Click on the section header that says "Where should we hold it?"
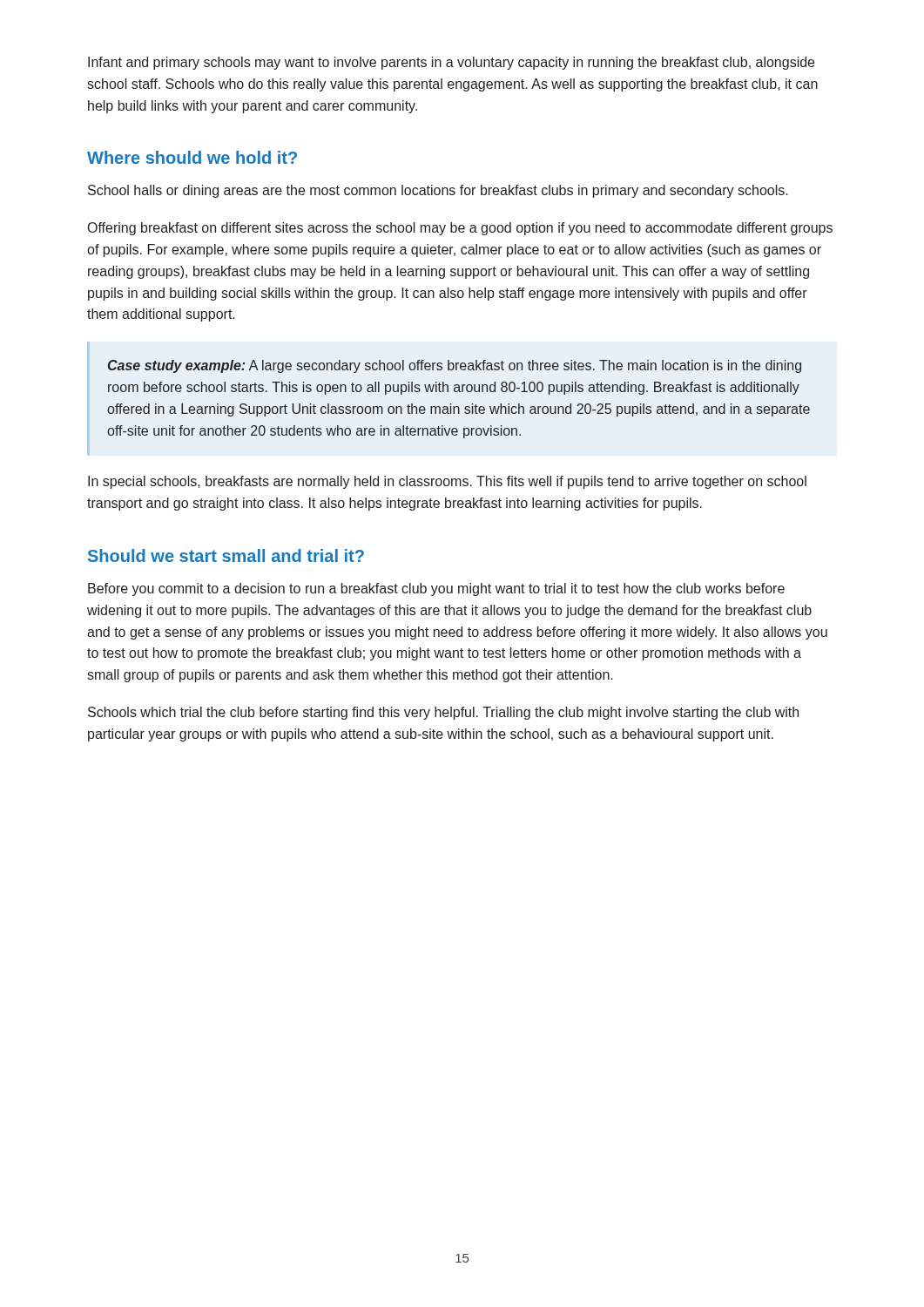This screenshot has height=1307, width=924. 193,158
